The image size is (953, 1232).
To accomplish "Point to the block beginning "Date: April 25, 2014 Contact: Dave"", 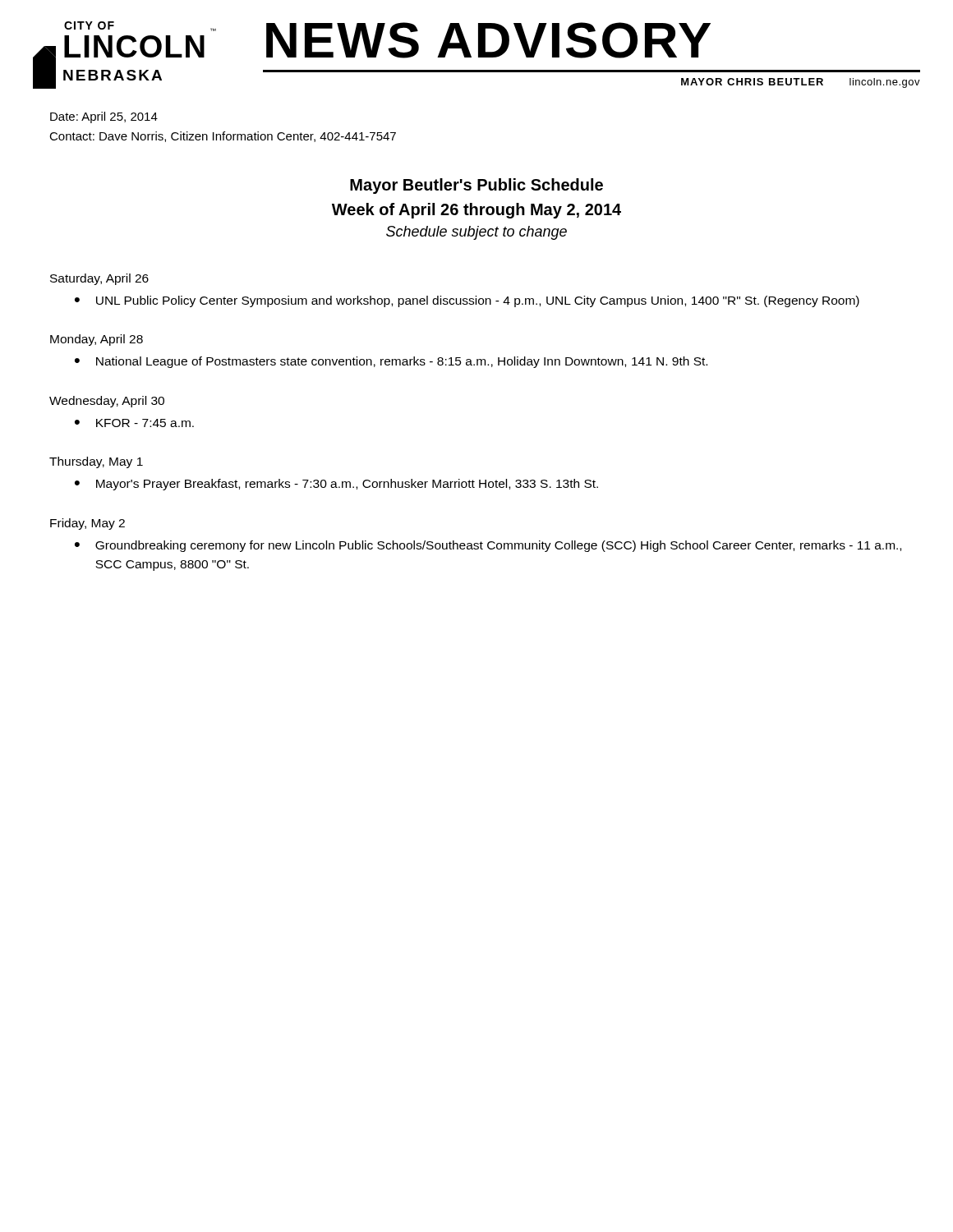I will [223, 126].
